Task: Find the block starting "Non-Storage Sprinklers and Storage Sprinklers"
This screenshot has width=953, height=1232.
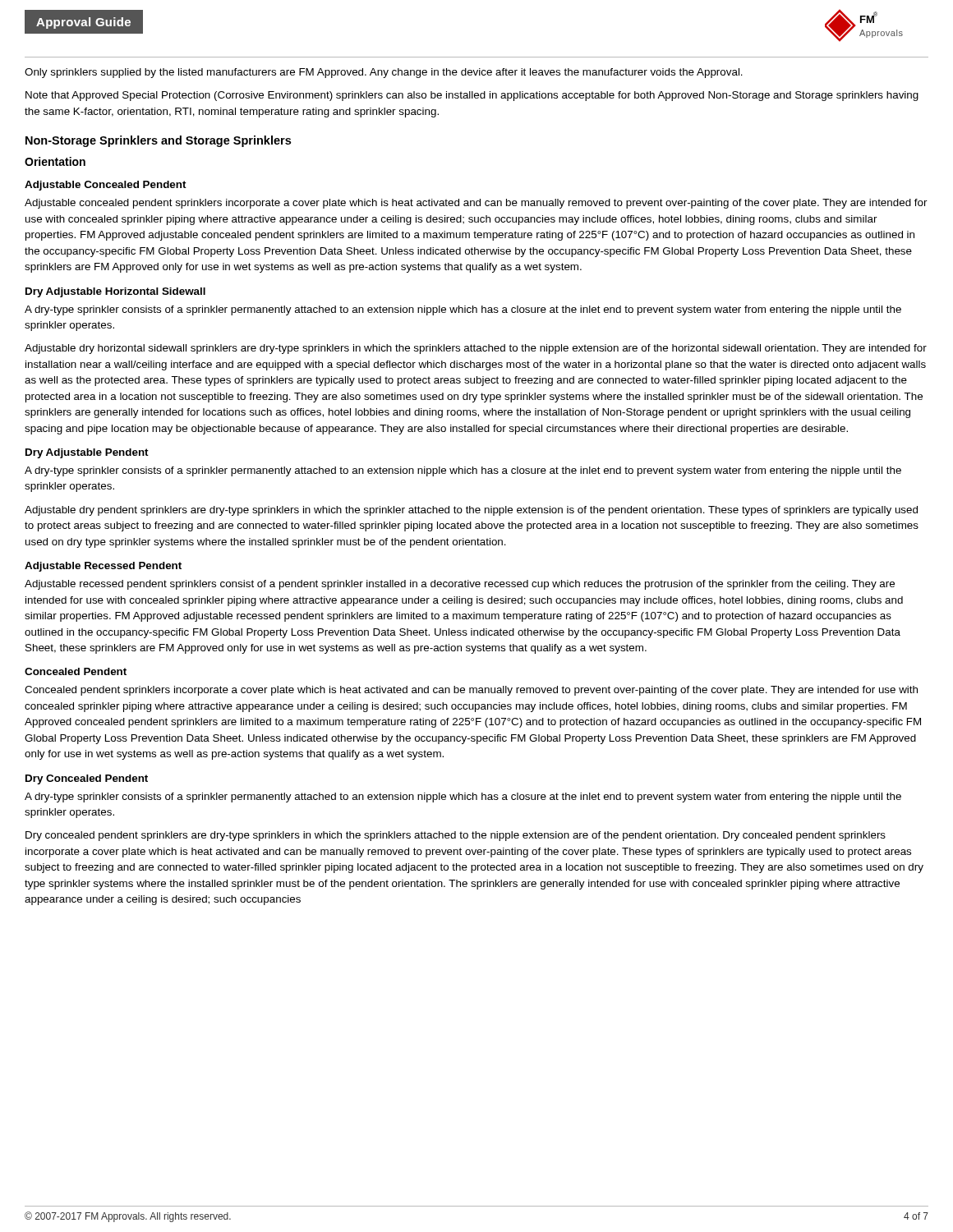Action: pos(158,141)
